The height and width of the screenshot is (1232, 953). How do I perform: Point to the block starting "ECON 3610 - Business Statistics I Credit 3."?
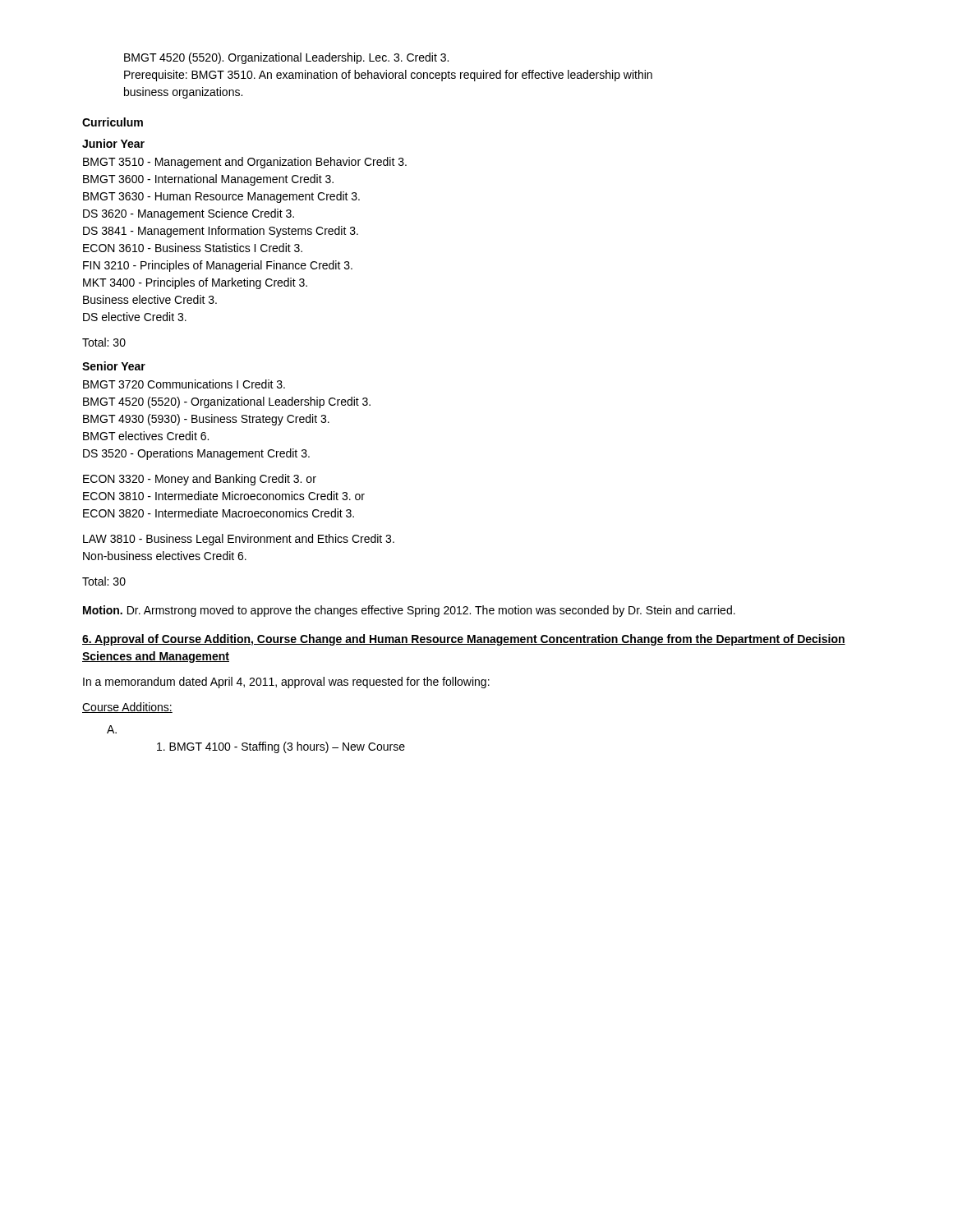[x=193, y=248]
